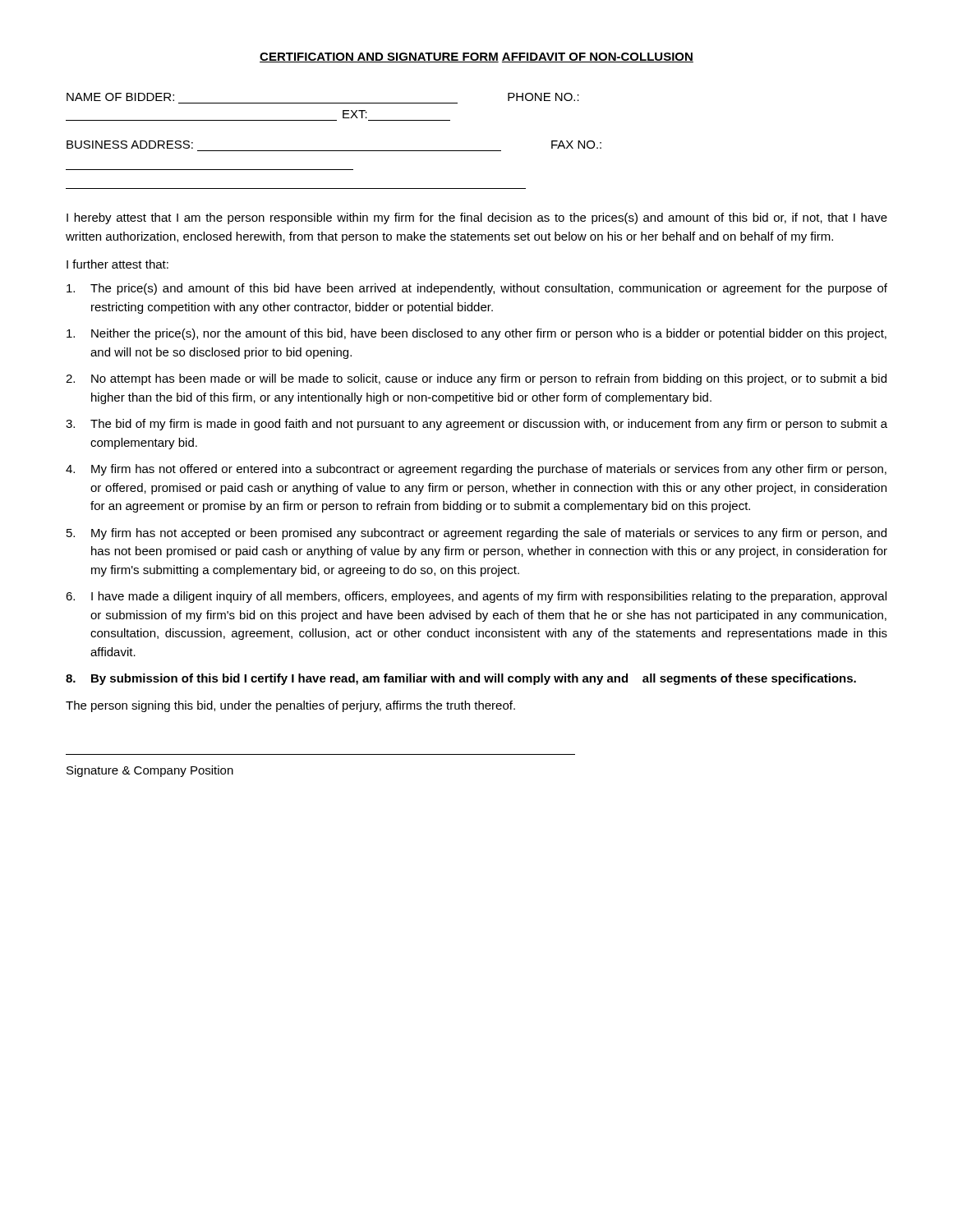Find the block starting "The price(s) and amount of"
Image resolution: width=953 pixels, height=1232 pixels.
pyautogui.click(x=476, y=298)
